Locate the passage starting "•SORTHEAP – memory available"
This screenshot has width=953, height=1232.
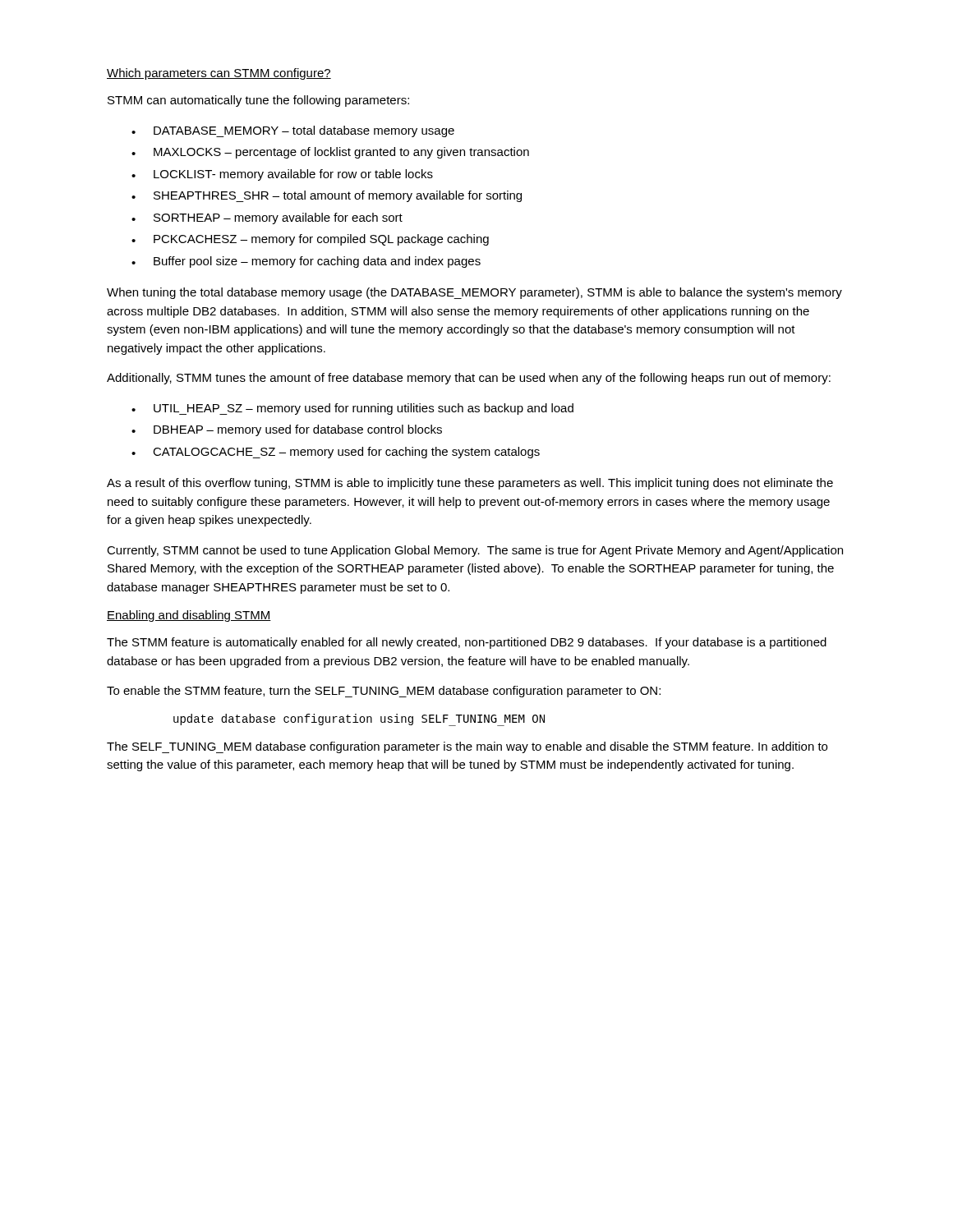(x=267, y=218)
